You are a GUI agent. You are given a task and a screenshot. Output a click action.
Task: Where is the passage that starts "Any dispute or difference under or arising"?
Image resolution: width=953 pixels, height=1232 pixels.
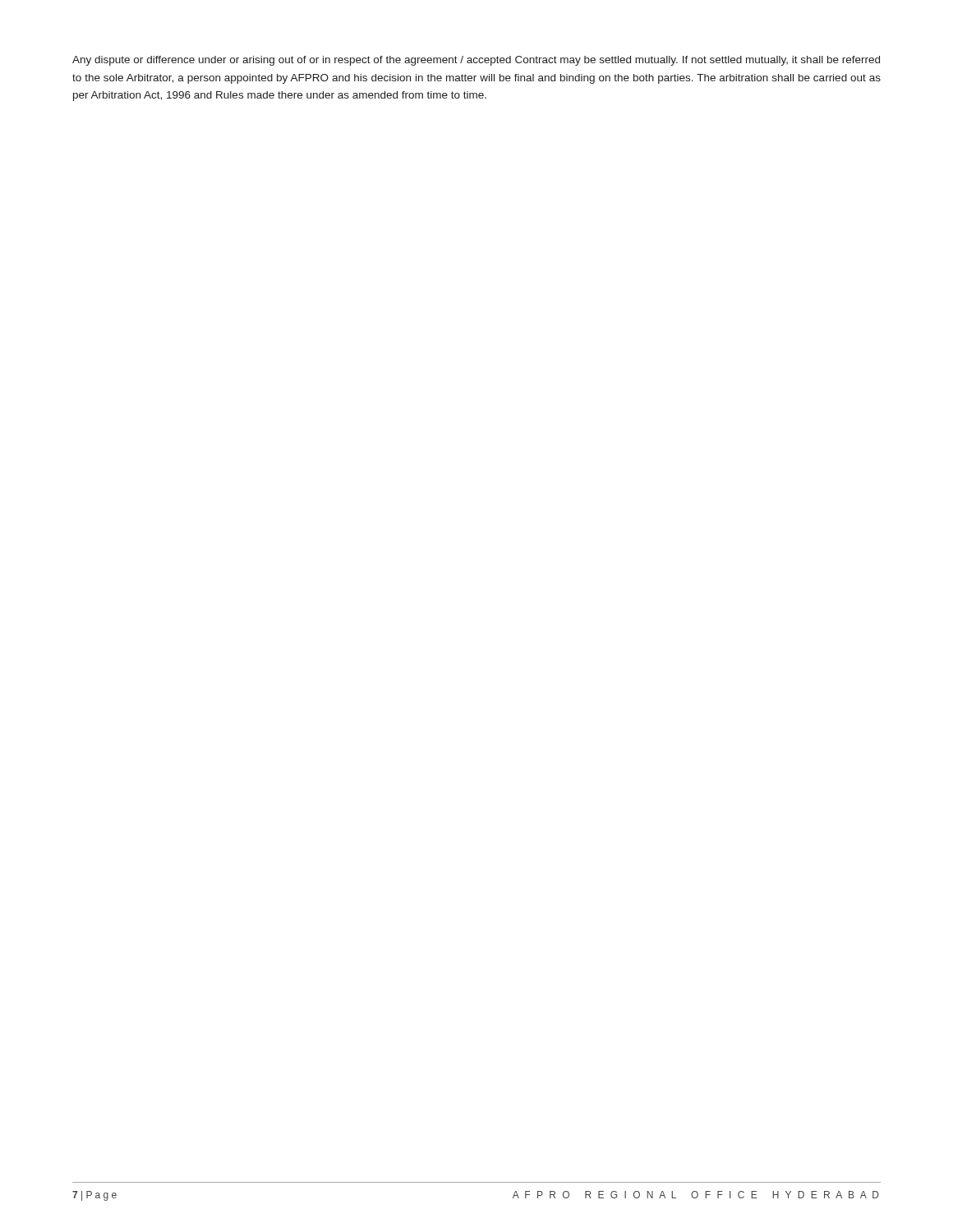(x=476, y=77)
